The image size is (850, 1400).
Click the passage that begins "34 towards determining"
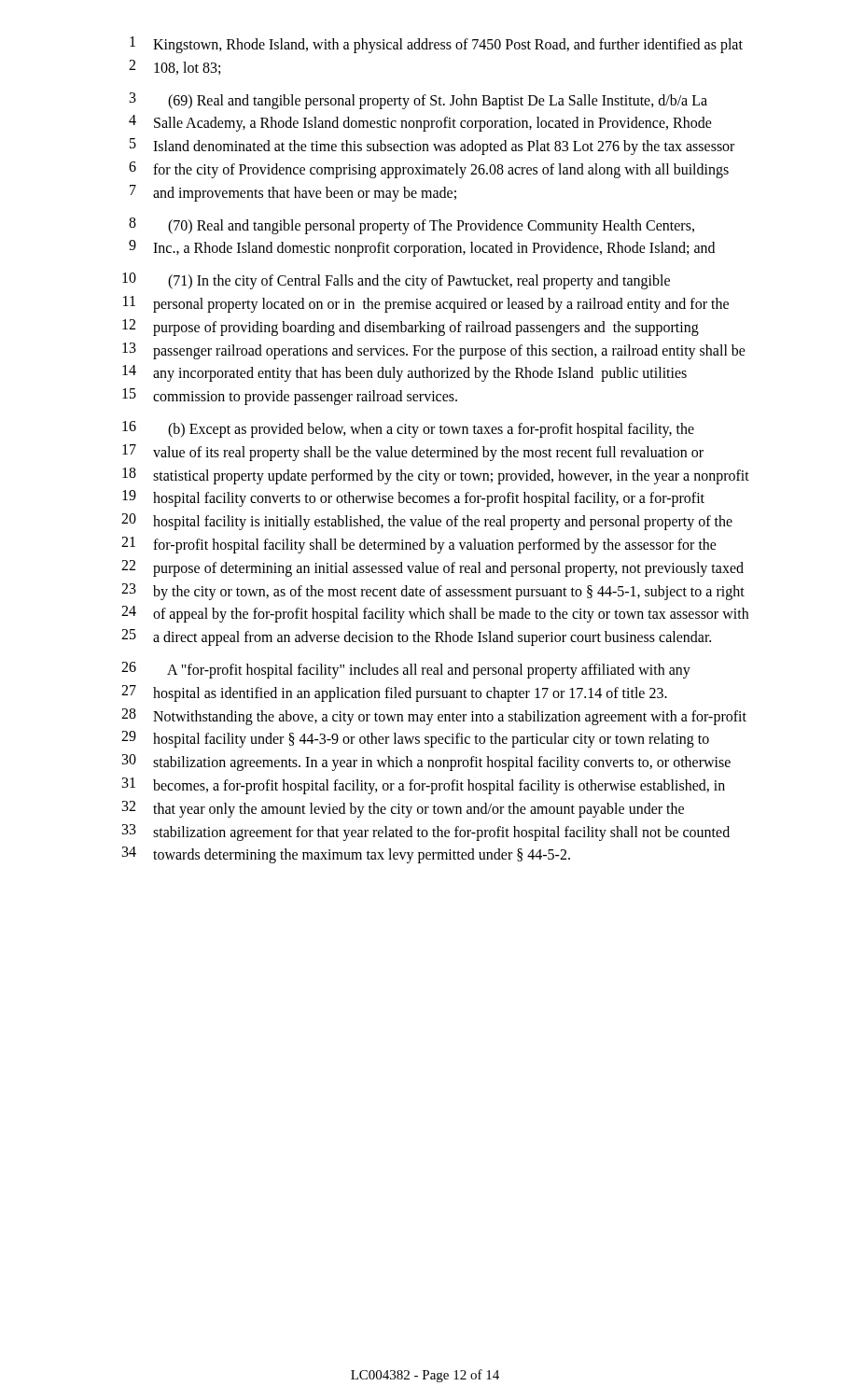[443, 856]
